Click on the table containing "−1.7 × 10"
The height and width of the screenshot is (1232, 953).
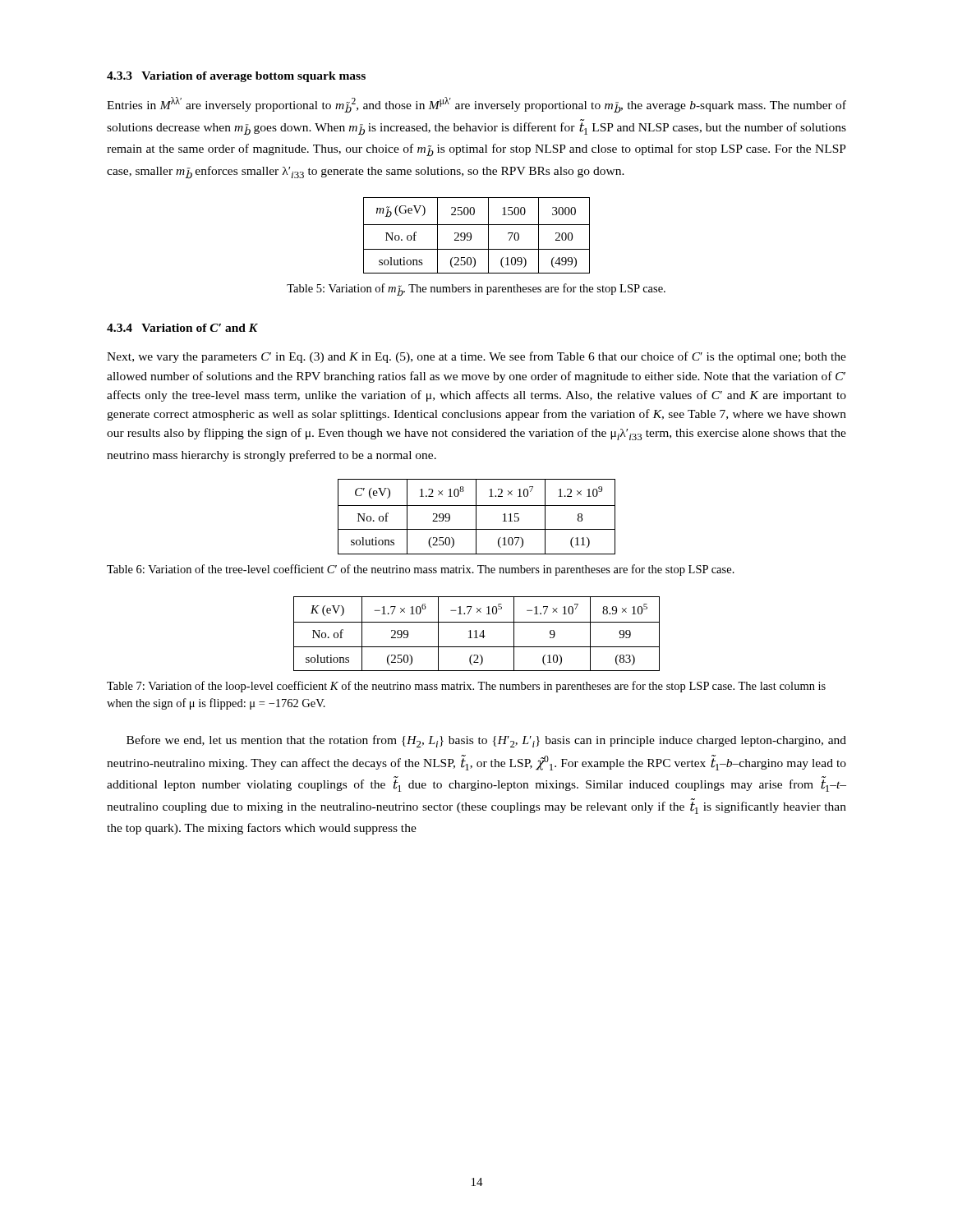(476, 633)
